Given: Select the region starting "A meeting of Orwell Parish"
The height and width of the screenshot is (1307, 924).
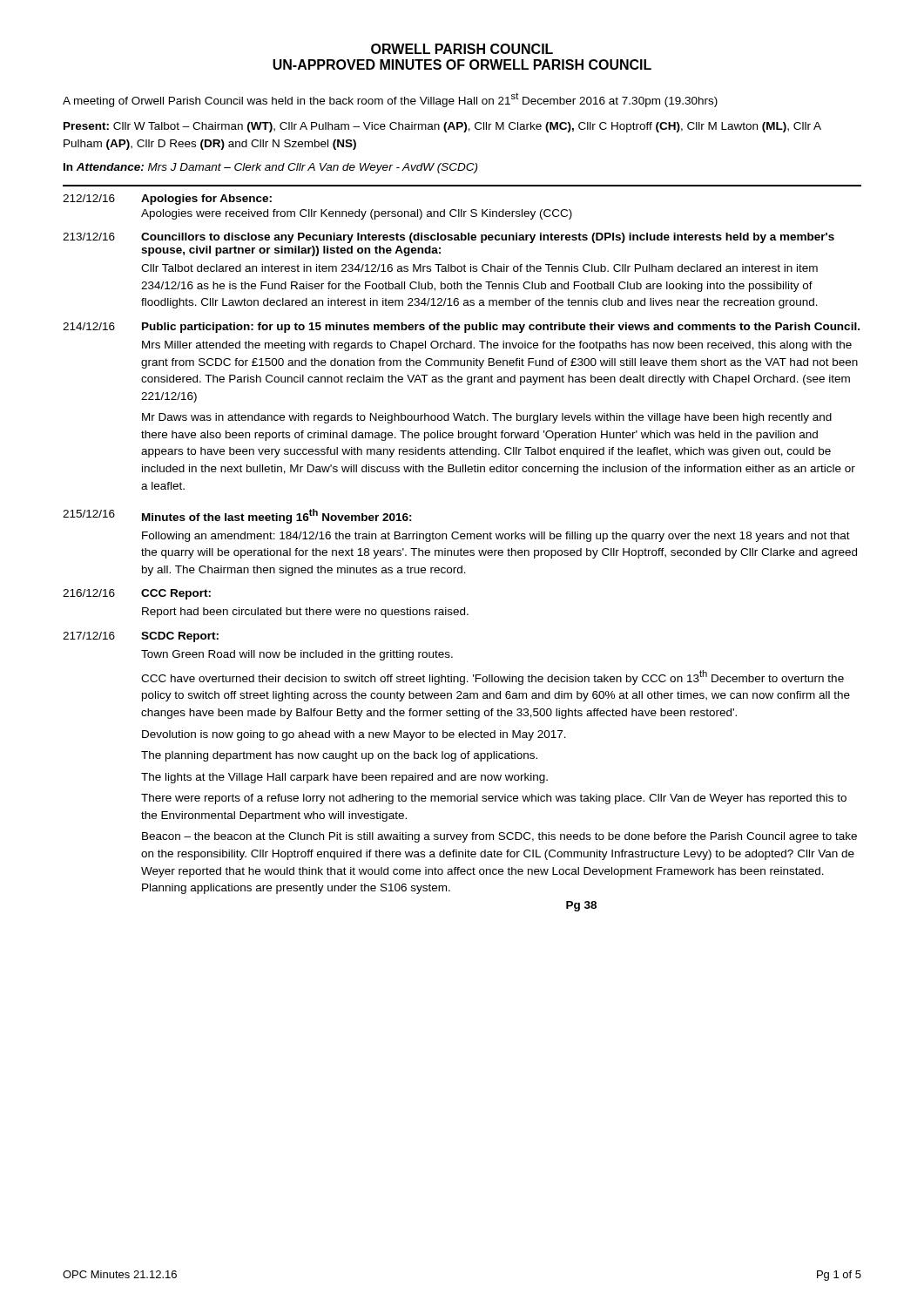Looking at the screenshot, I should point(390,99).
